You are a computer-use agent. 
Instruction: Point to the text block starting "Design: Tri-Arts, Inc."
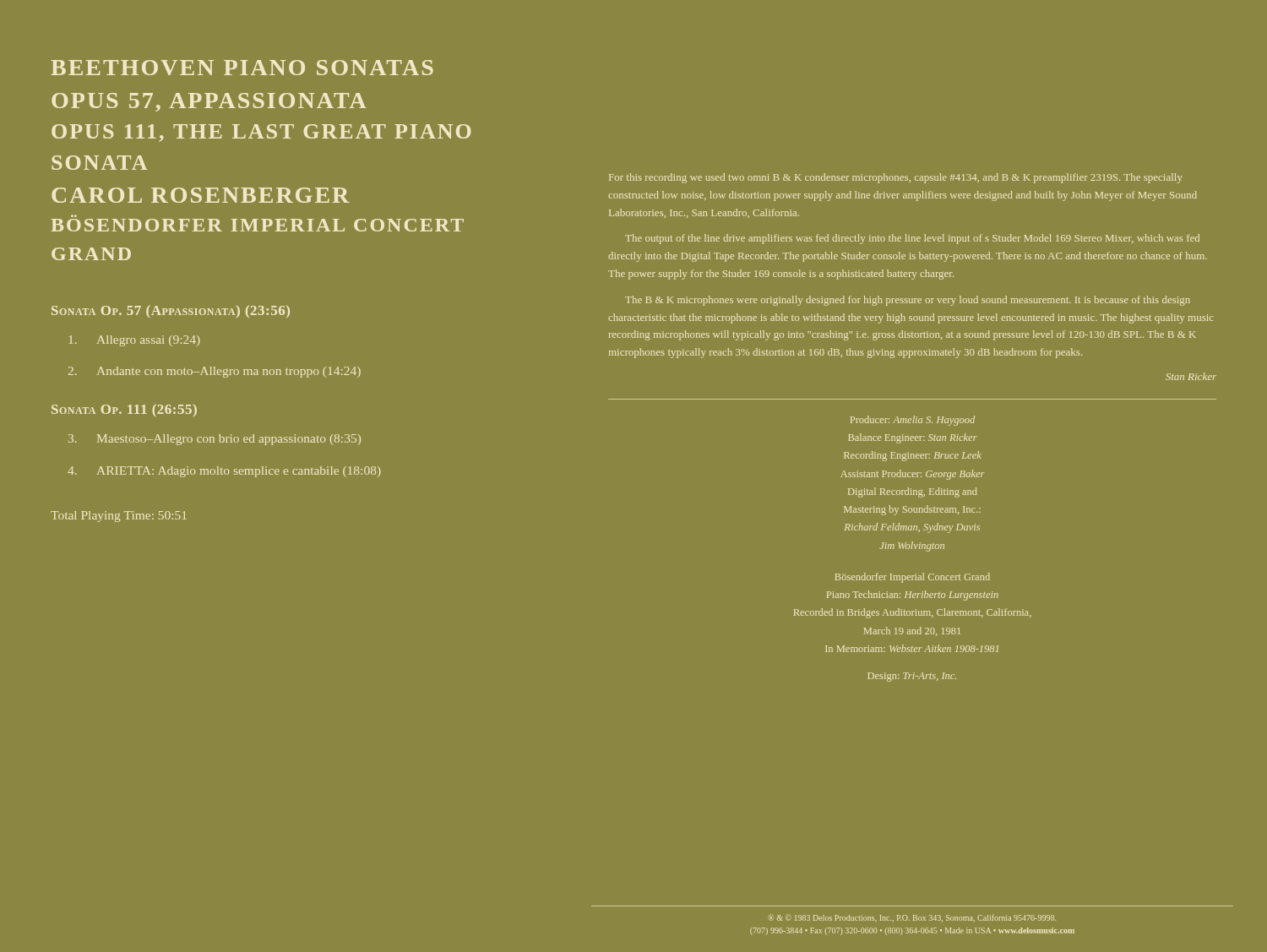tap(912, 676)
